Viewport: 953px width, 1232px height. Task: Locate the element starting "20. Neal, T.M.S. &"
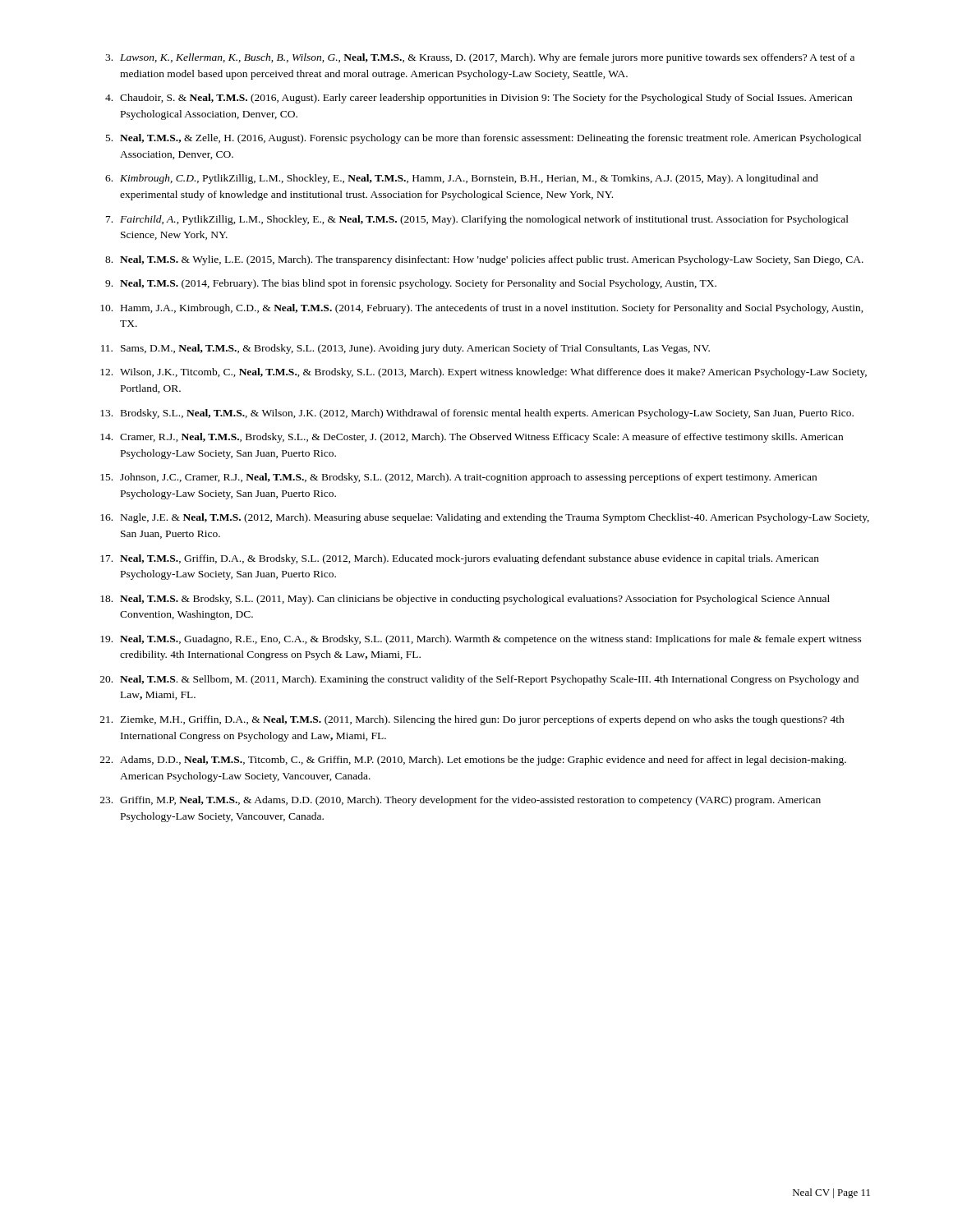476,687
